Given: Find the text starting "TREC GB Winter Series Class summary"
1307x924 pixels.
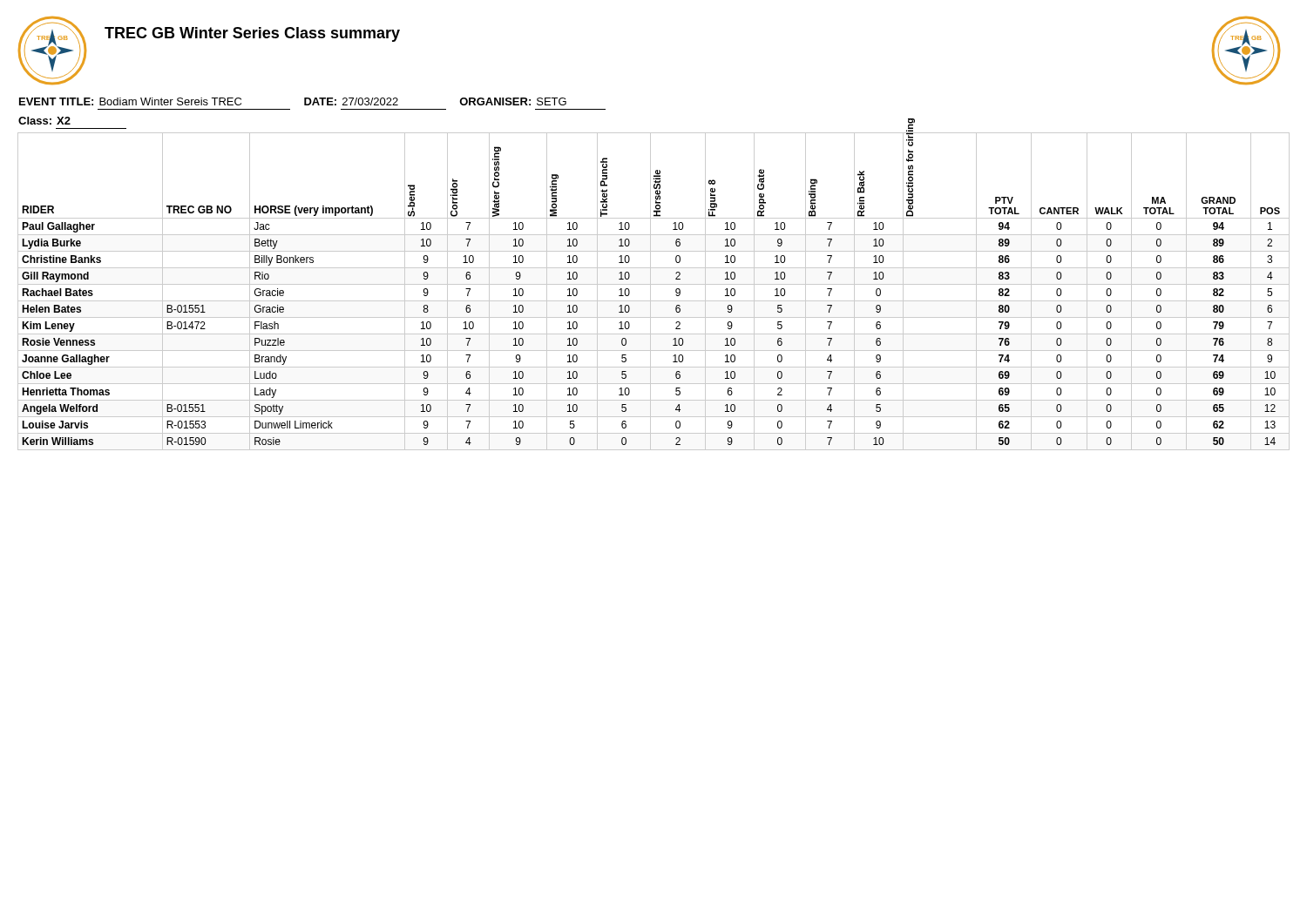Looking at the screenshot, I should pyautogui.click(x=252, y=33).
